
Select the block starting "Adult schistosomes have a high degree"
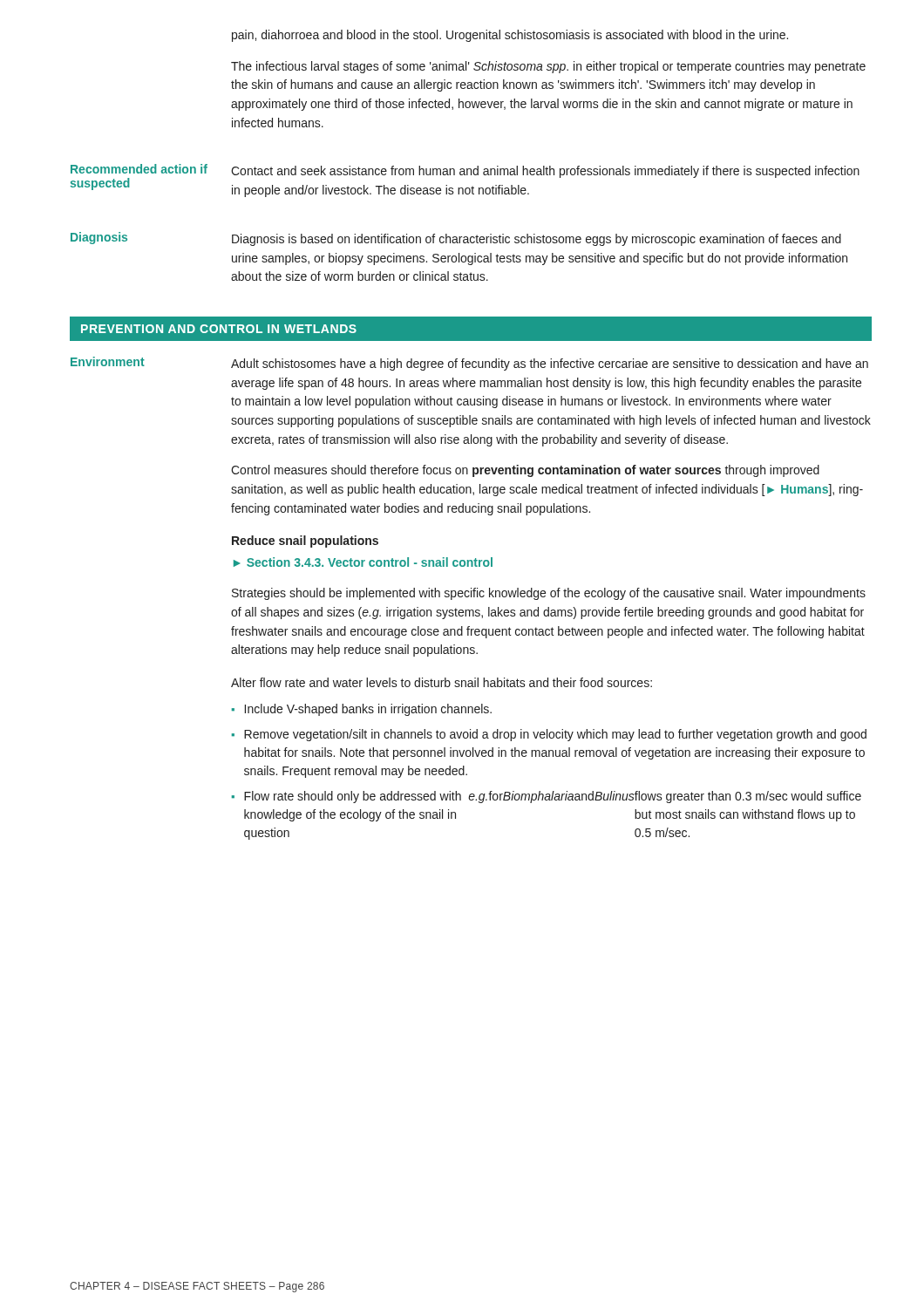pyautogui.click(x=551, y=436)
